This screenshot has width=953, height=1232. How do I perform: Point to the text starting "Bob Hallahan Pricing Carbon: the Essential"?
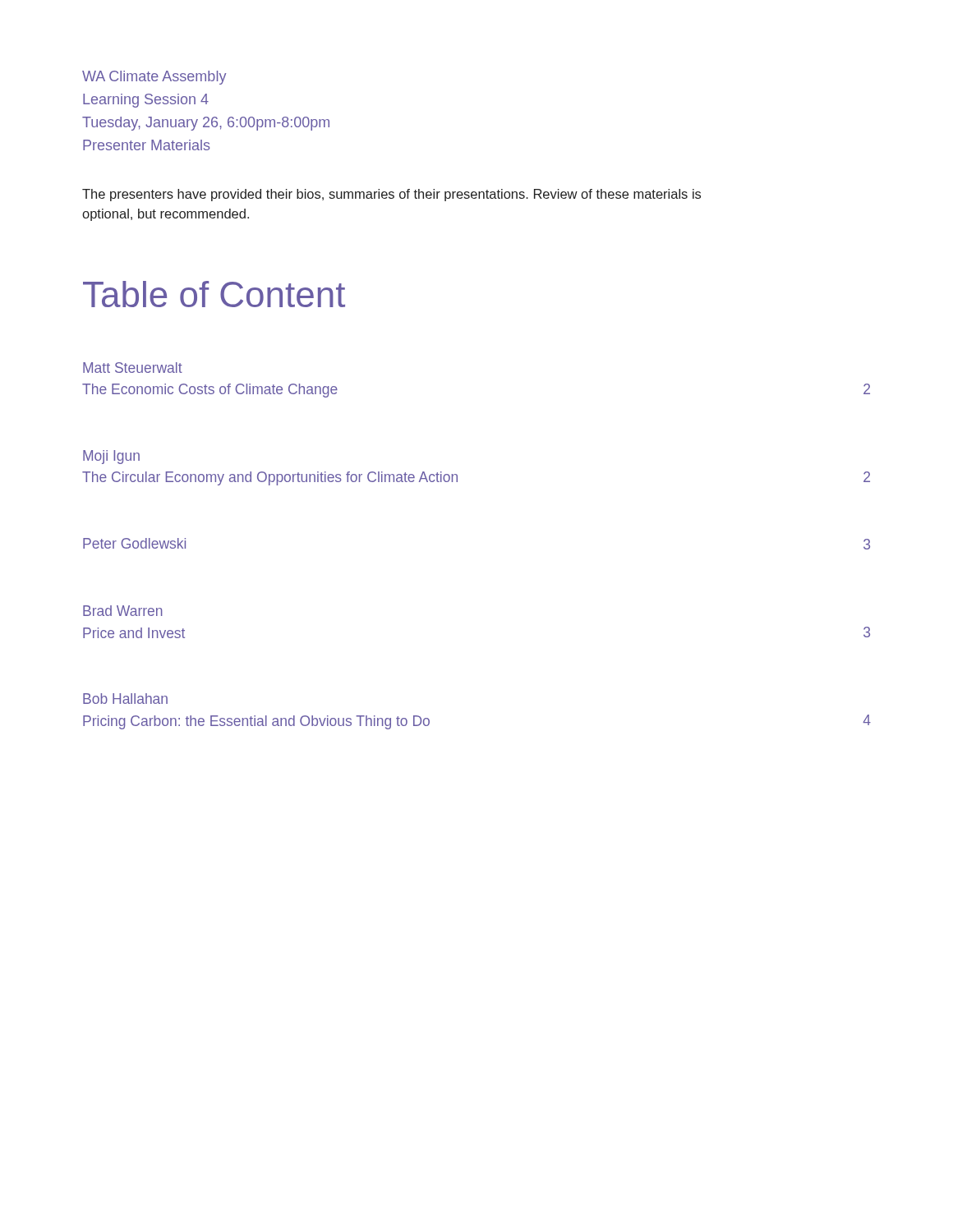point(125,699)
